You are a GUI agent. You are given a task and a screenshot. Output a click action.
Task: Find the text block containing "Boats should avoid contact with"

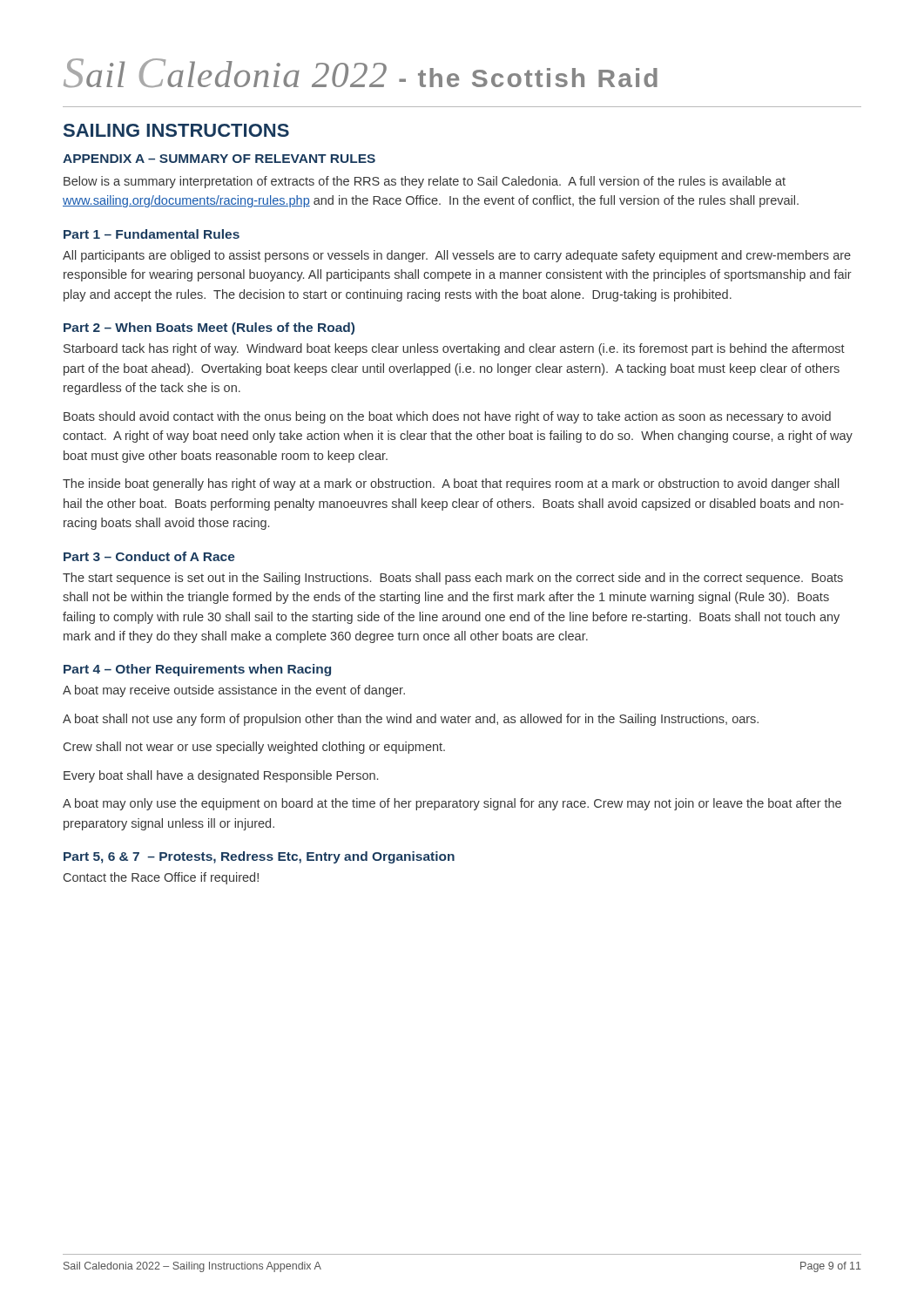point(462,436)
